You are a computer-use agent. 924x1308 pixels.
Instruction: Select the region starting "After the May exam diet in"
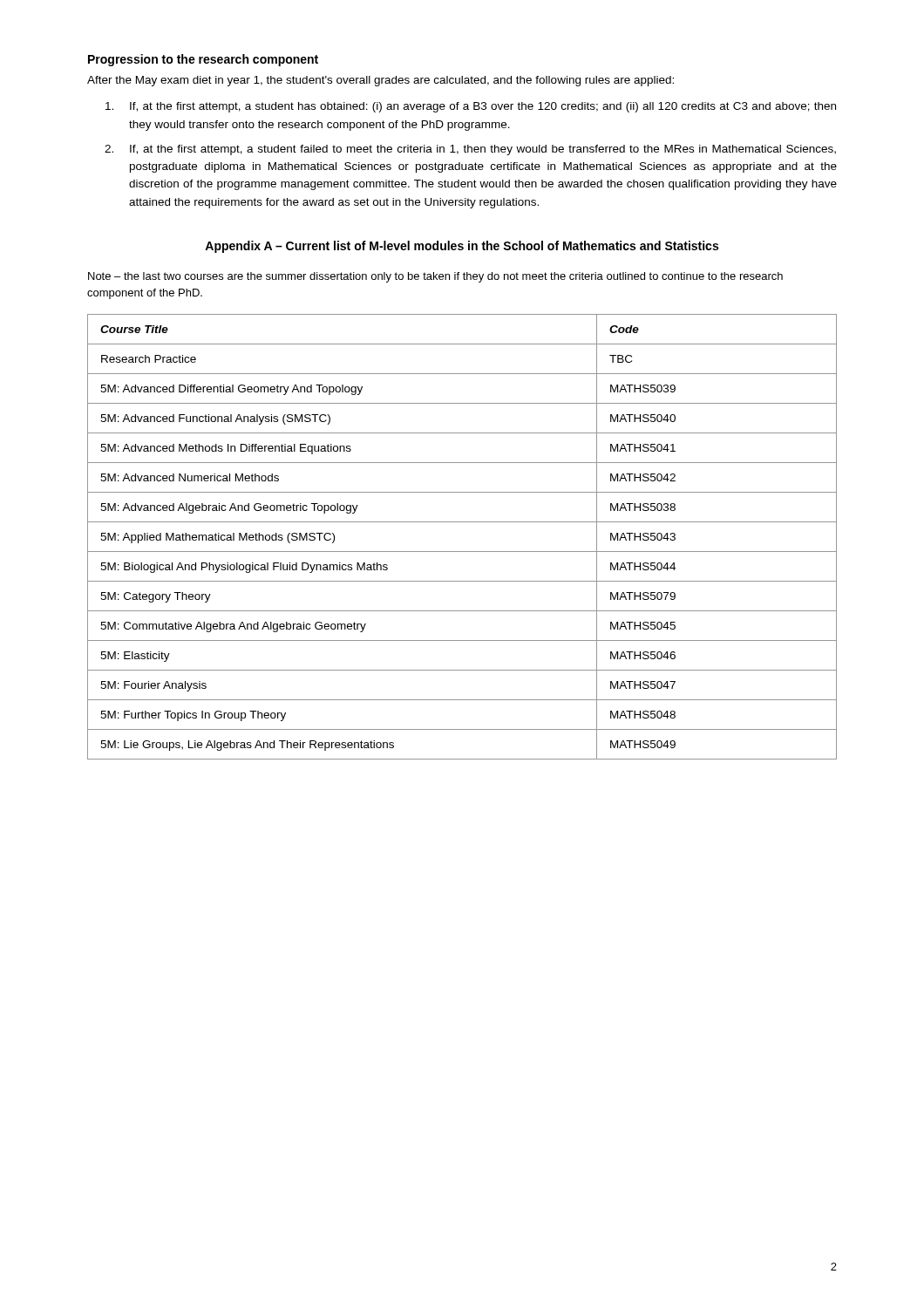coord(381,80)
